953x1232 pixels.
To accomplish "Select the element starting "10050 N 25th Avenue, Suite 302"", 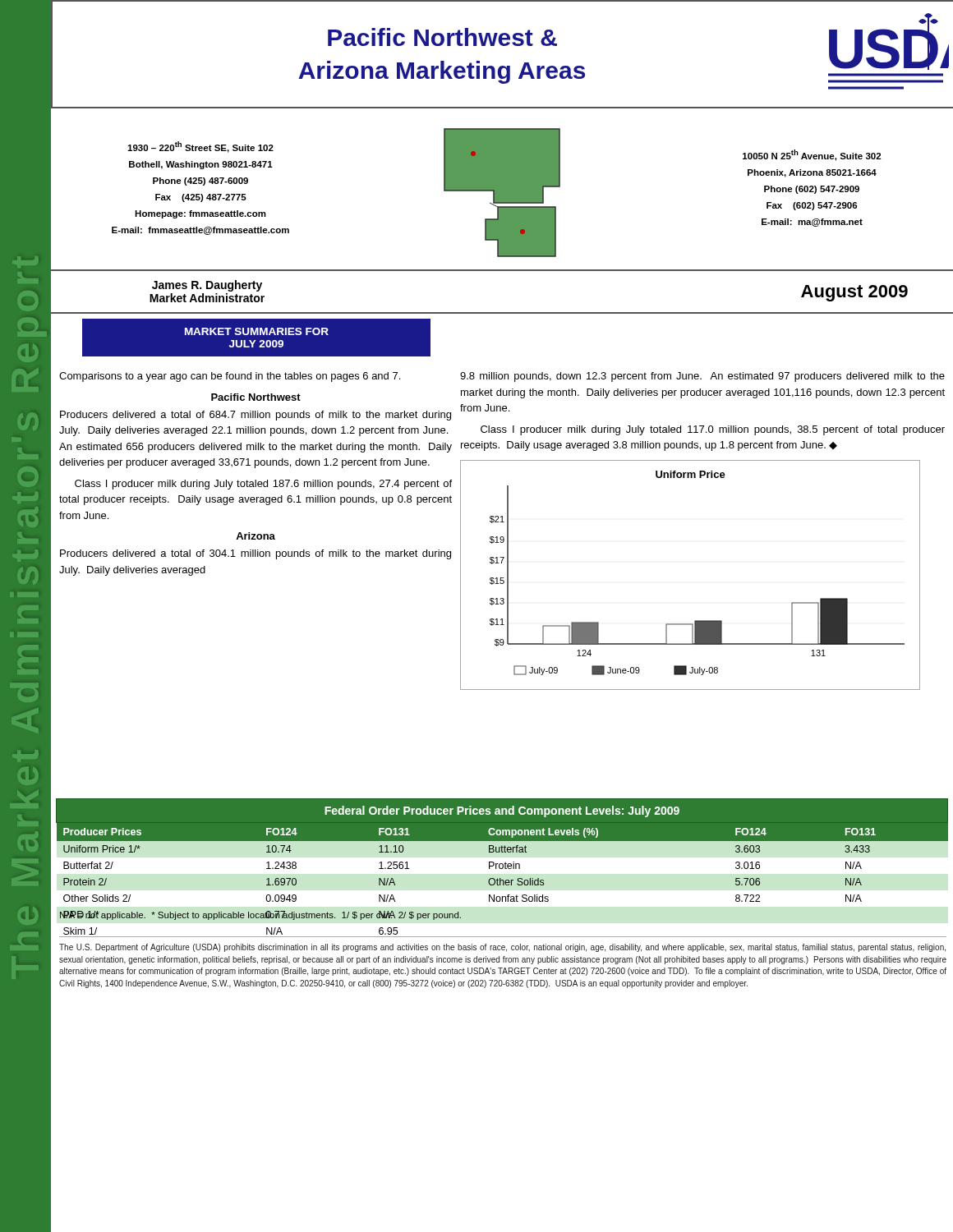I will click(812, 187).
